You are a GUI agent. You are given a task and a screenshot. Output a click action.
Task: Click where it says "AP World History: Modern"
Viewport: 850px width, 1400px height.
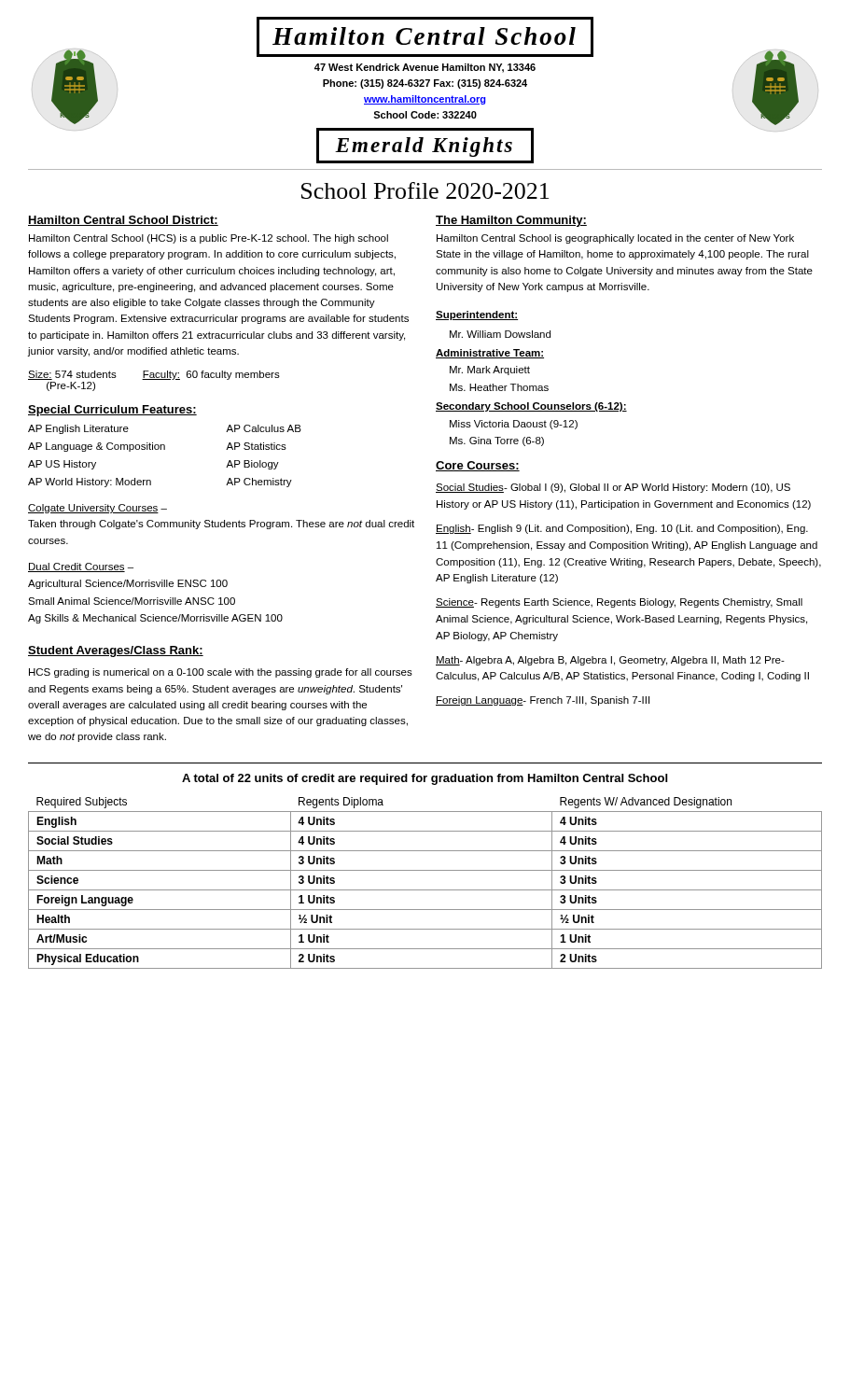[90, 482]
